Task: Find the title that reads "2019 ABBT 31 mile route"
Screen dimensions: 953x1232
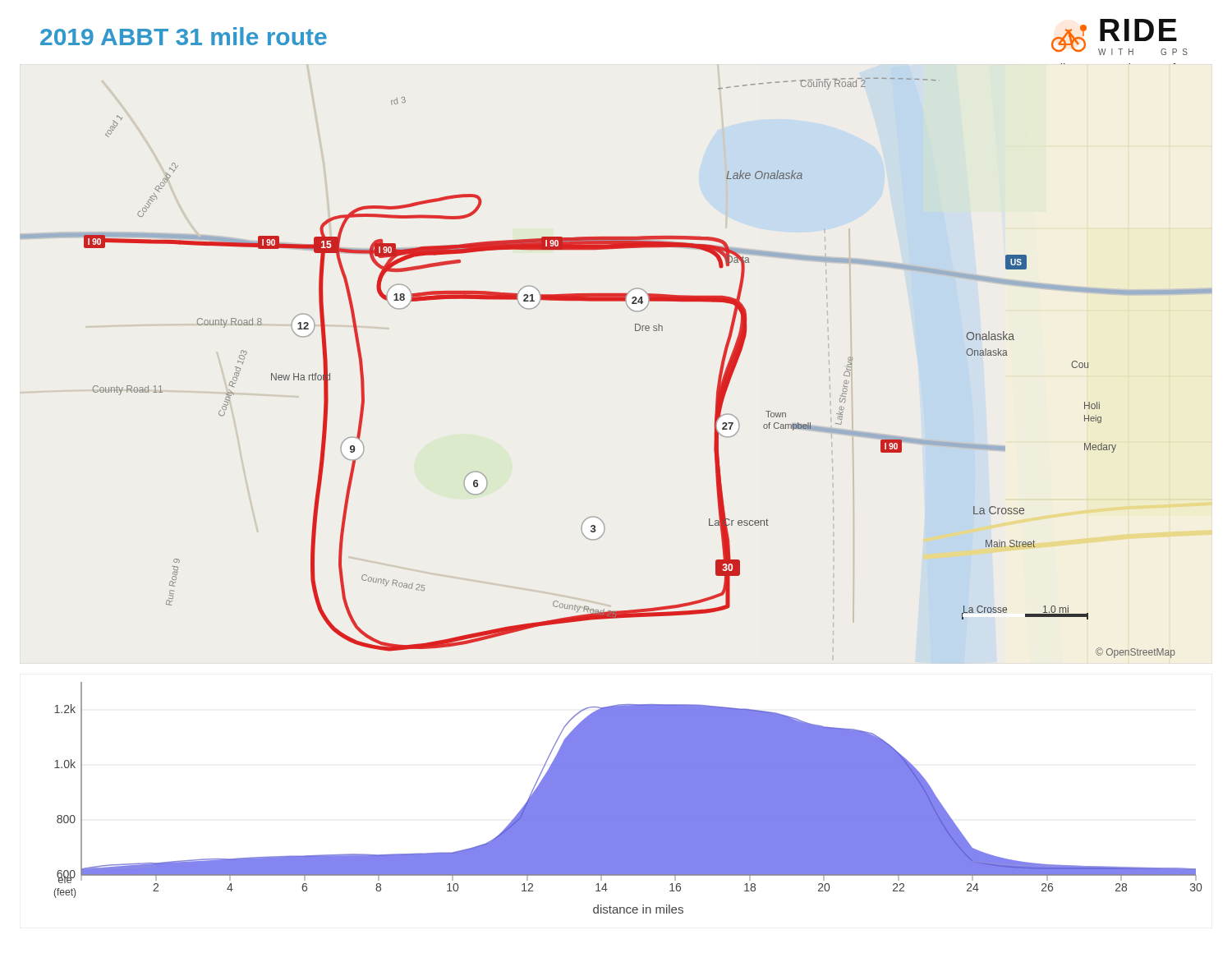Action: click(183, 37)
